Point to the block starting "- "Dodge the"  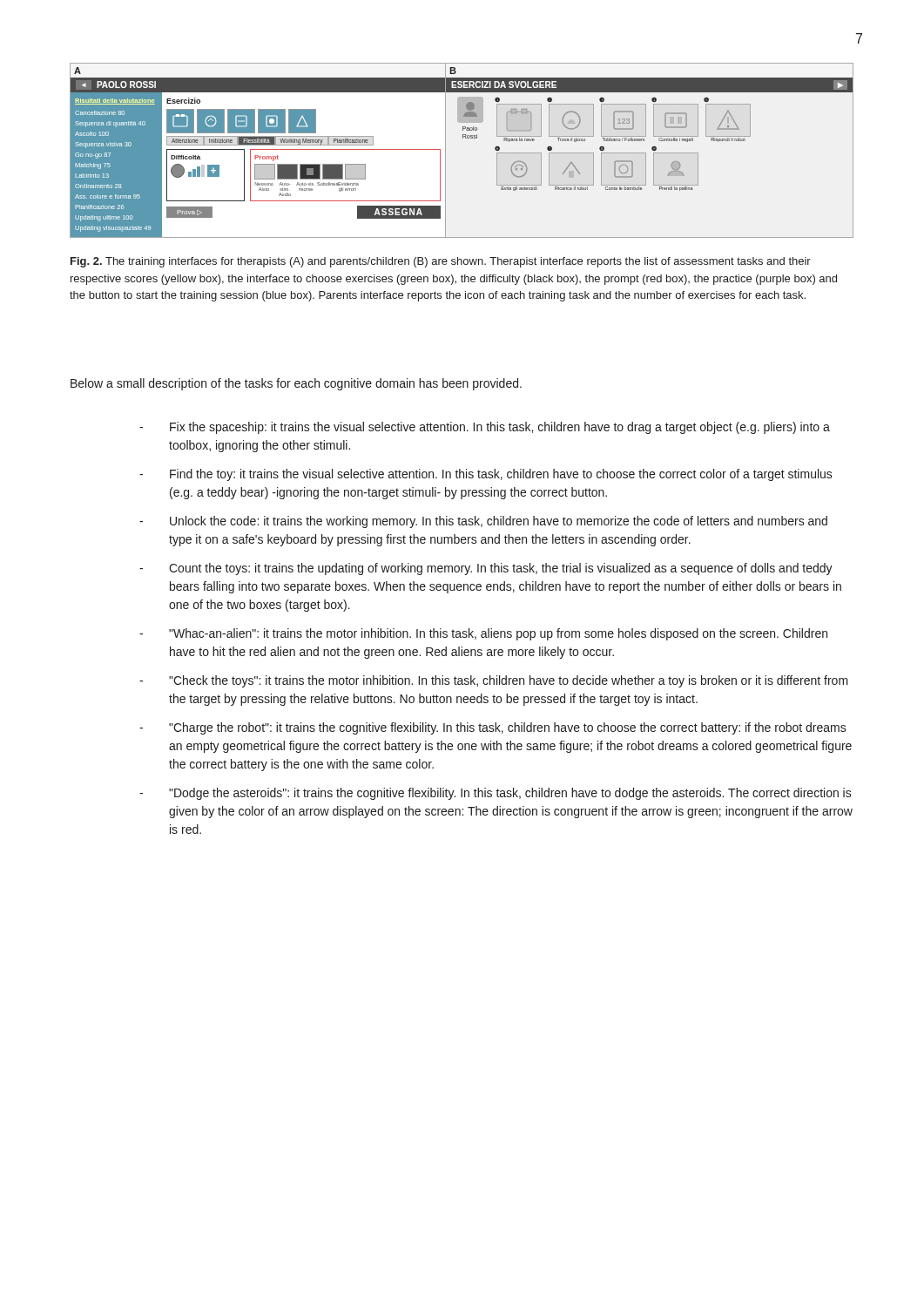[462, 812]
